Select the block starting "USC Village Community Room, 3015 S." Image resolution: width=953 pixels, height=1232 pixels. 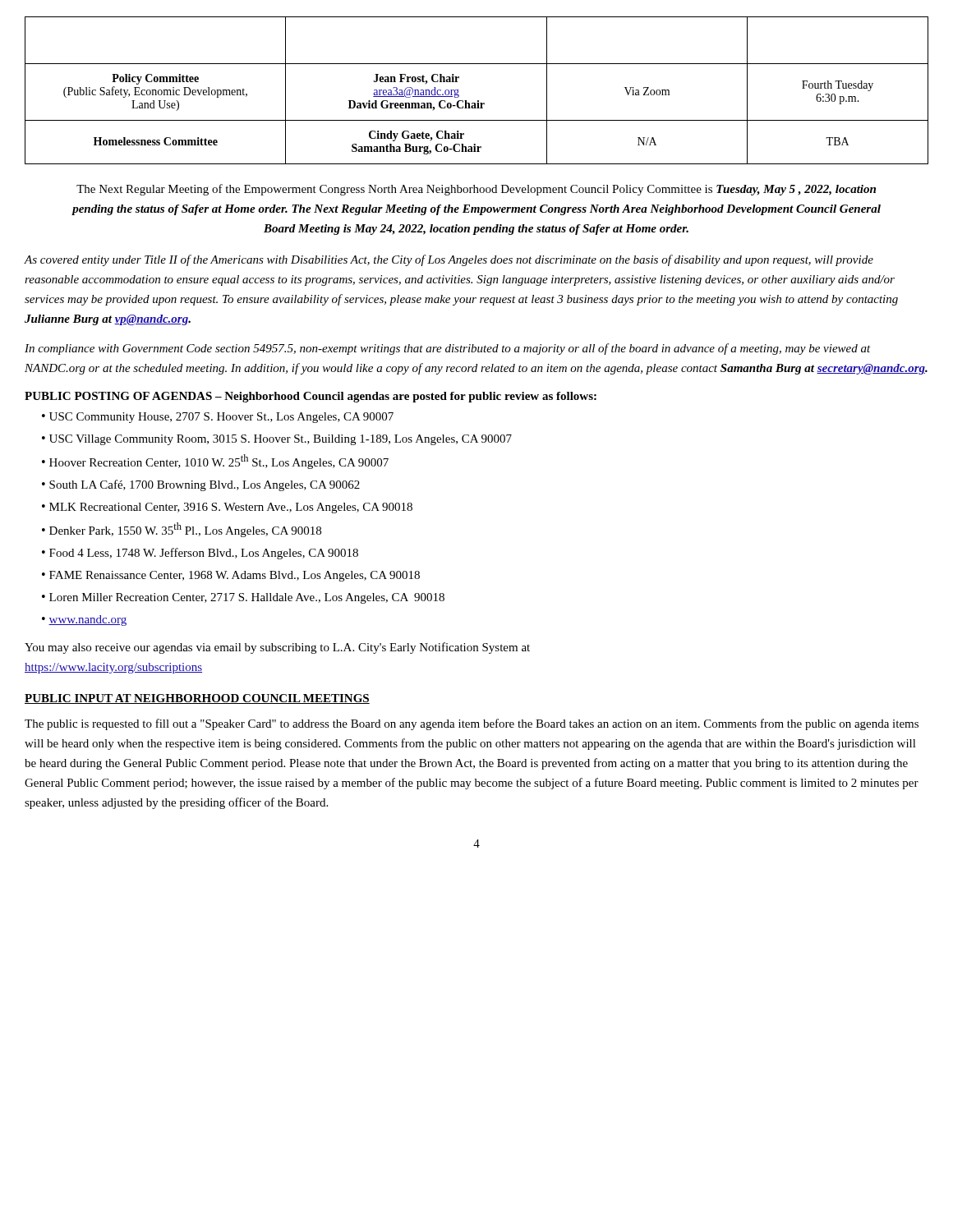[280, 439]
